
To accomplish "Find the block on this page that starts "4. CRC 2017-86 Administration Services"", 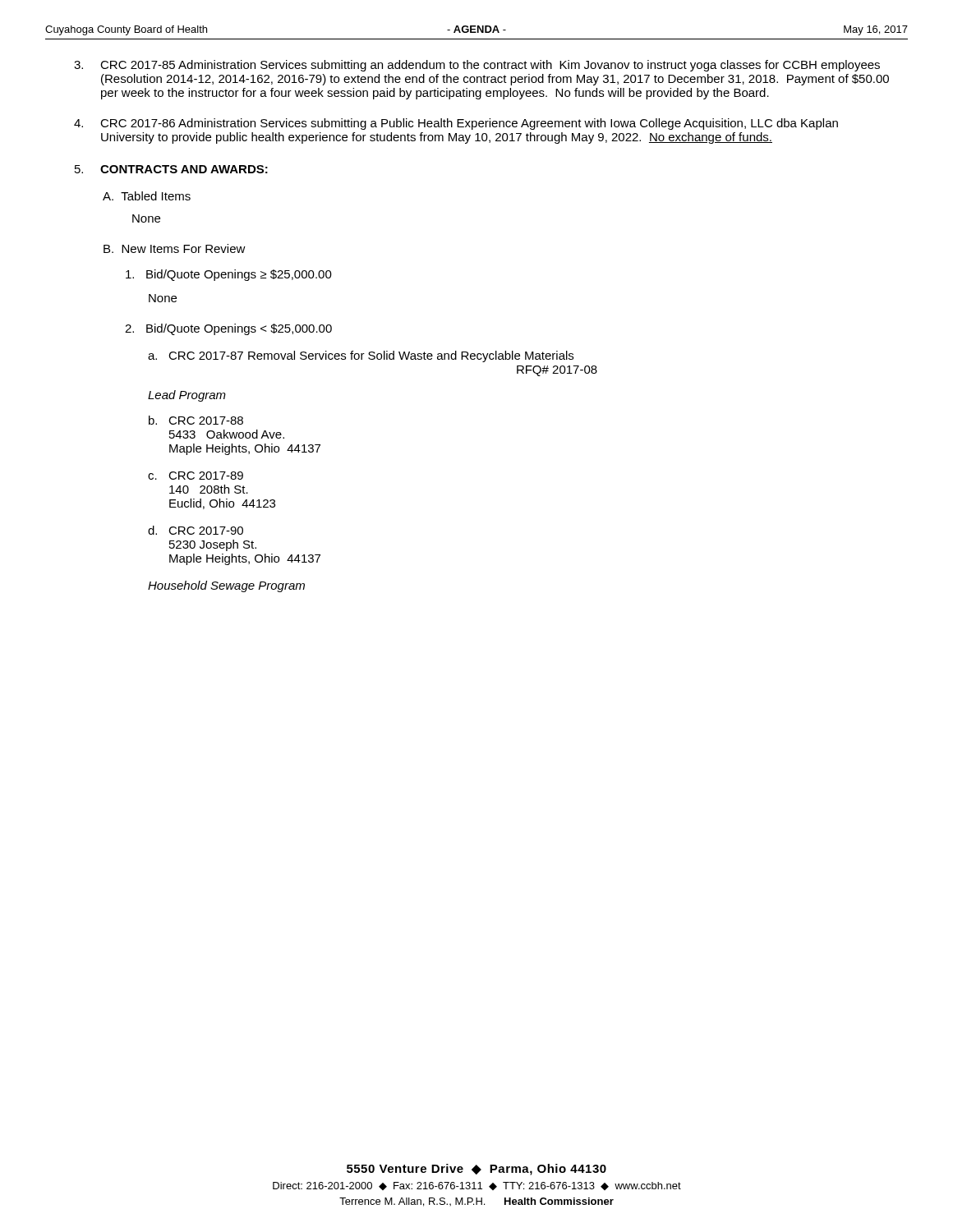I will (x=456, y=130).
